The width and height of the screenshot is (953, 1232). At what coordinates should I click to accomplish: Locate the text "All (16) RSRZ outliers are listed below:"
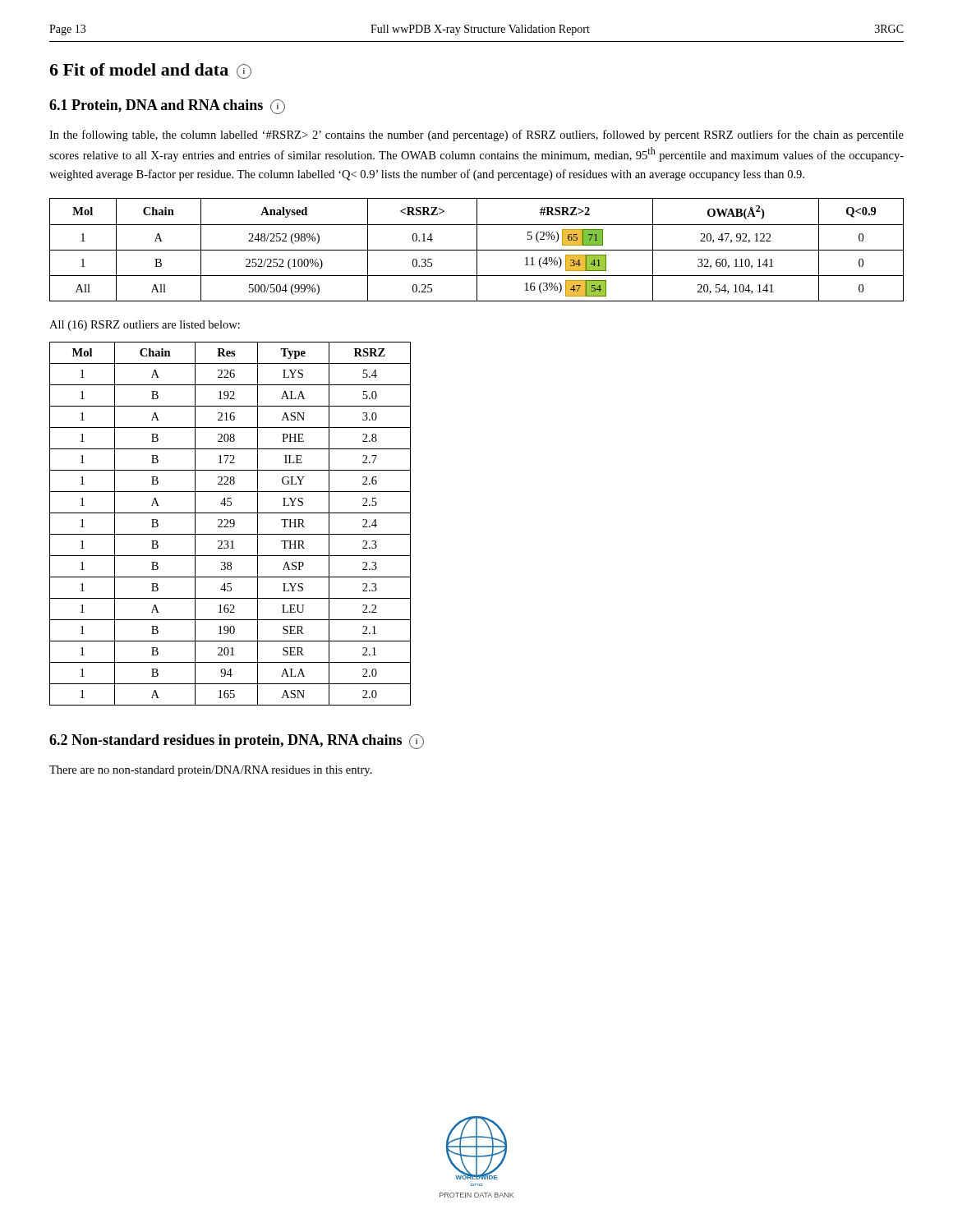coord(145,326)
